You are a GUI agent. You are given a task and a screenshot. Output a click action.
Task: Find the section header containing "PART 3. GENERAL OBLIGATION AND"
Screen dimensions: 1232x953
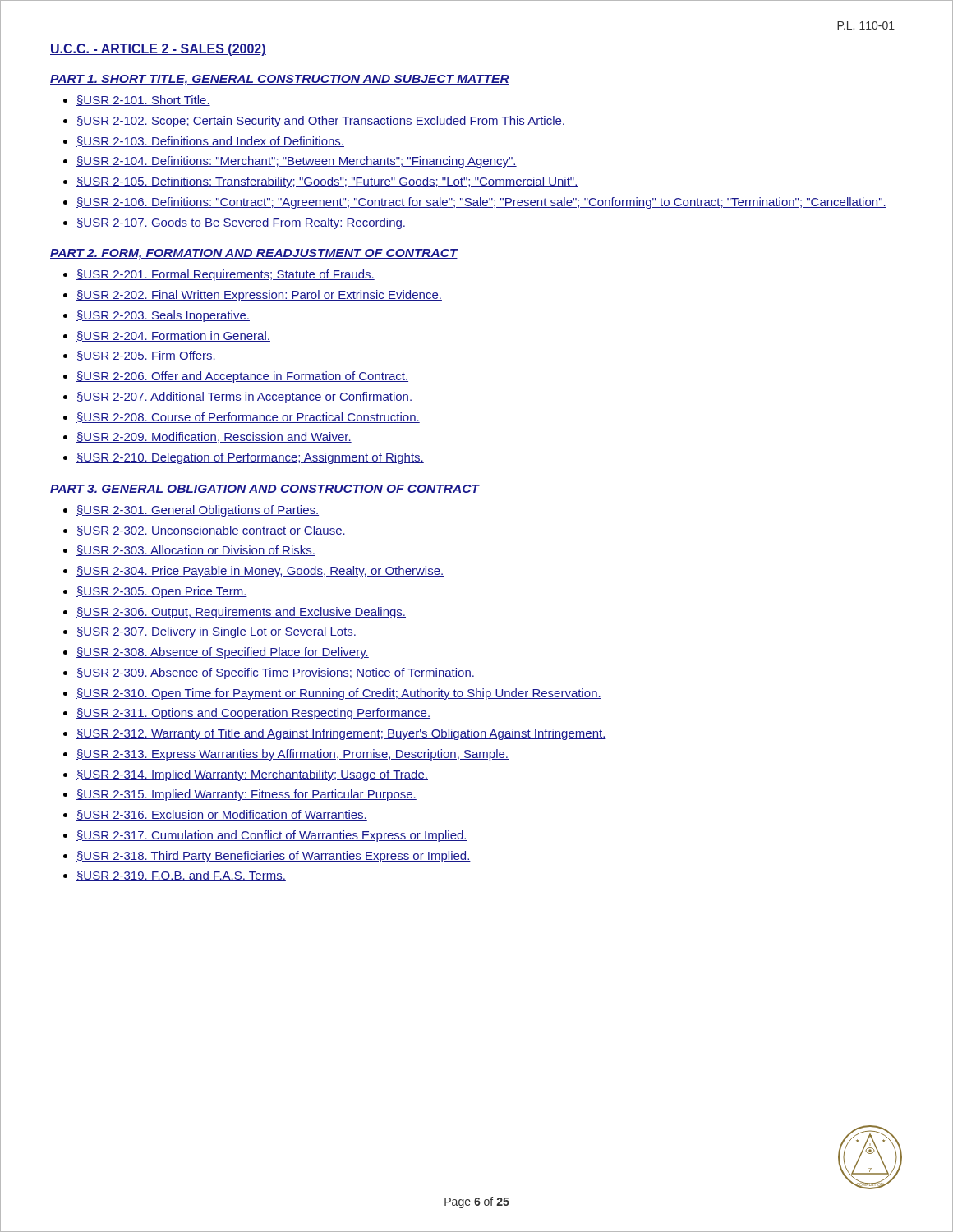(x=265, y=488)
